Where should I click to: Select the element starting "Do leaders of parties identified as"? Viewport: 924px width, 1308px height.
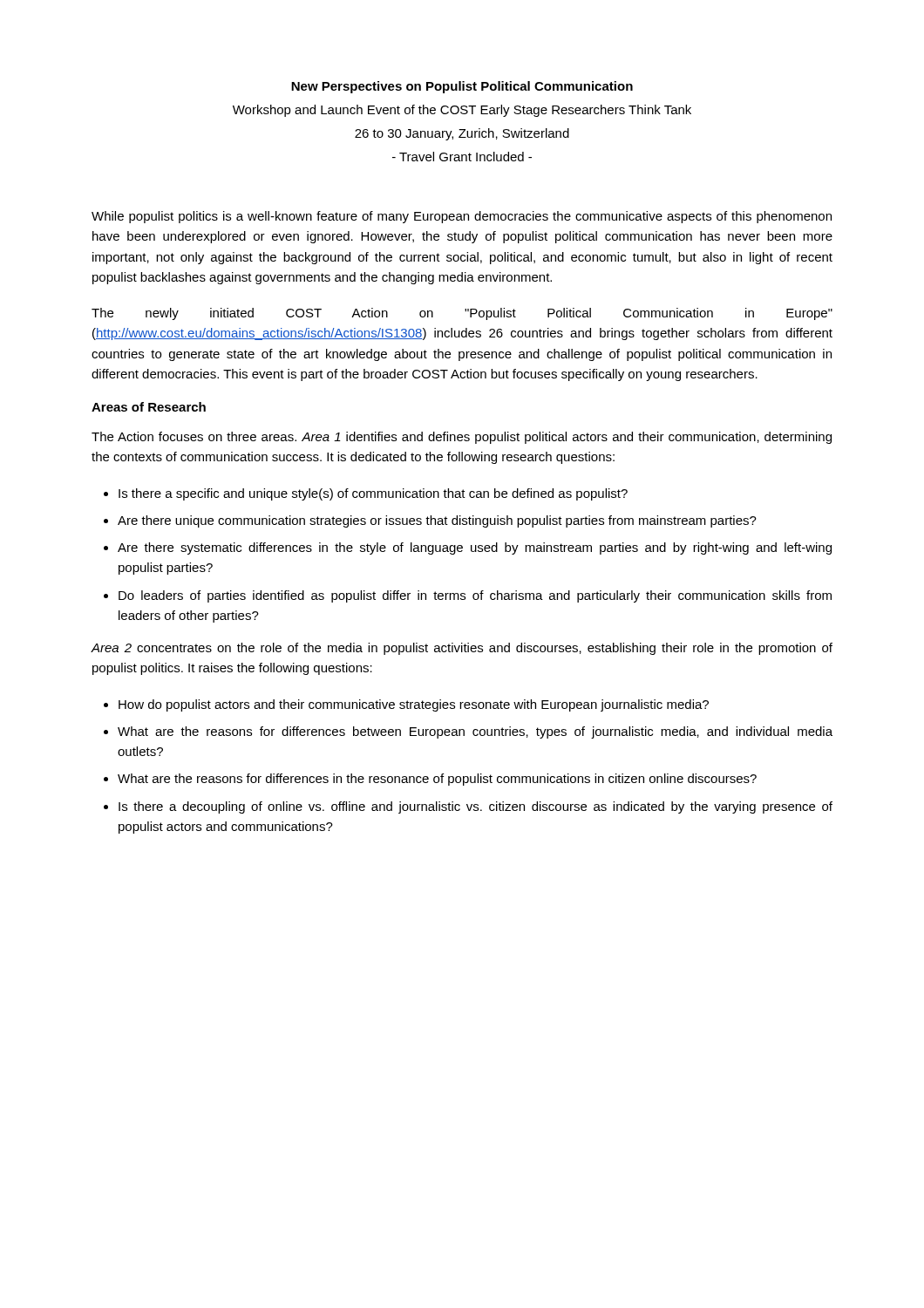click(x=475, y=605)
